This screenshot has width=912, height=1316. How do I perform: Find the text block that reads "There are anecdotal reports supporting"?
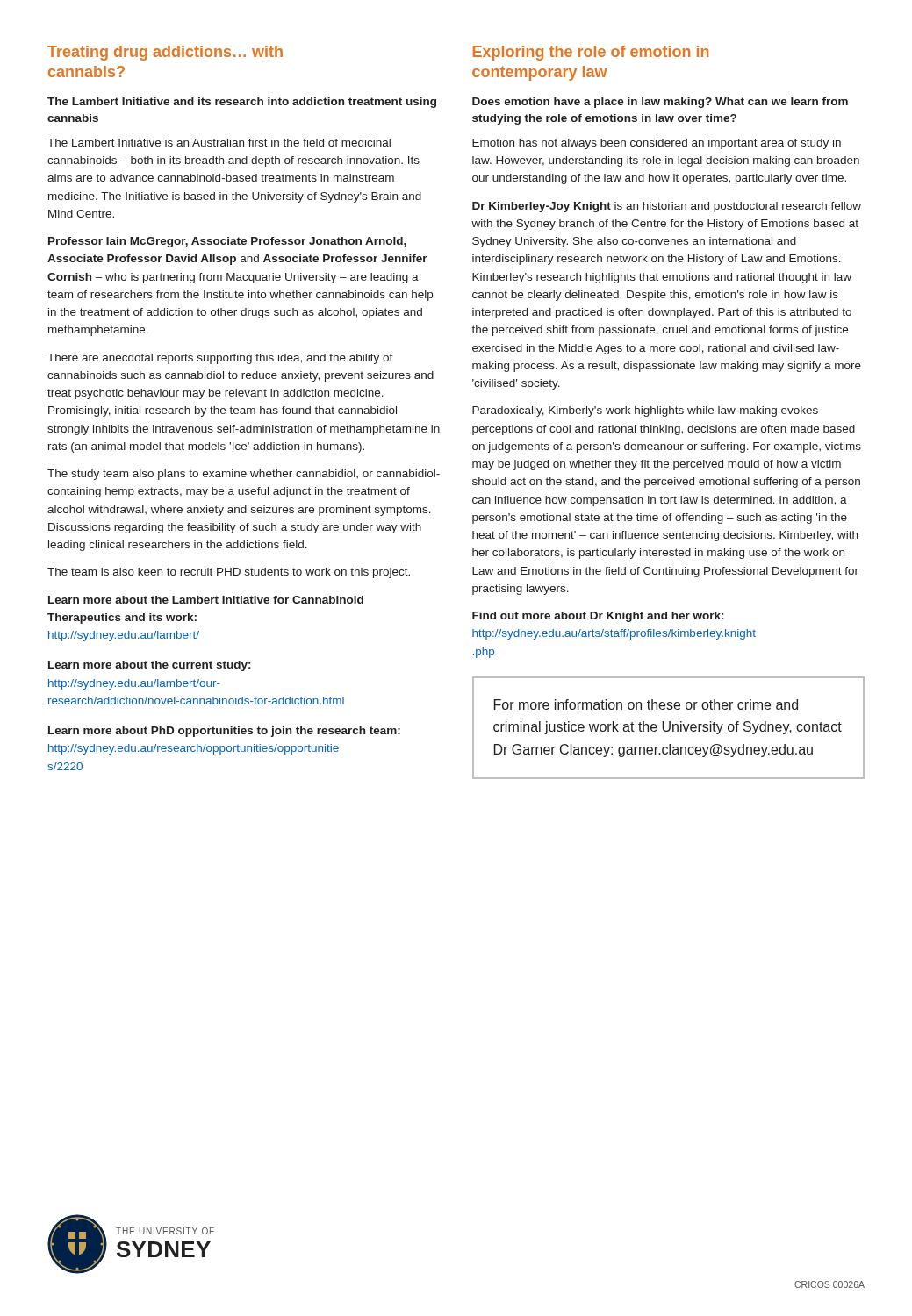pos(244,402)
